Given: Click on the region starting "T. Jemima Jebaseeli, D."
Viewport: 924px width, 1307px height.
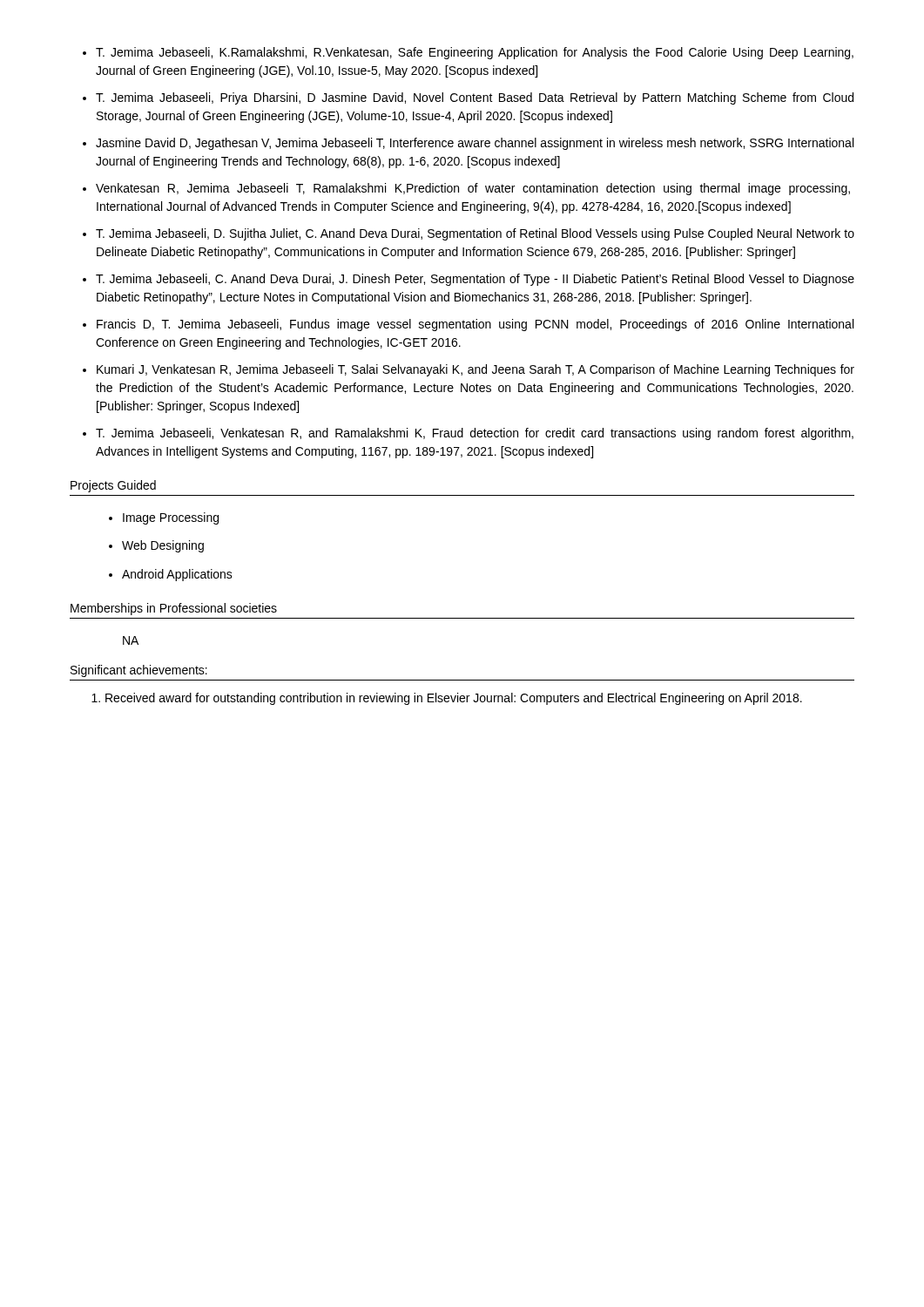Looking at the screenshot, I should click(475, 243).
